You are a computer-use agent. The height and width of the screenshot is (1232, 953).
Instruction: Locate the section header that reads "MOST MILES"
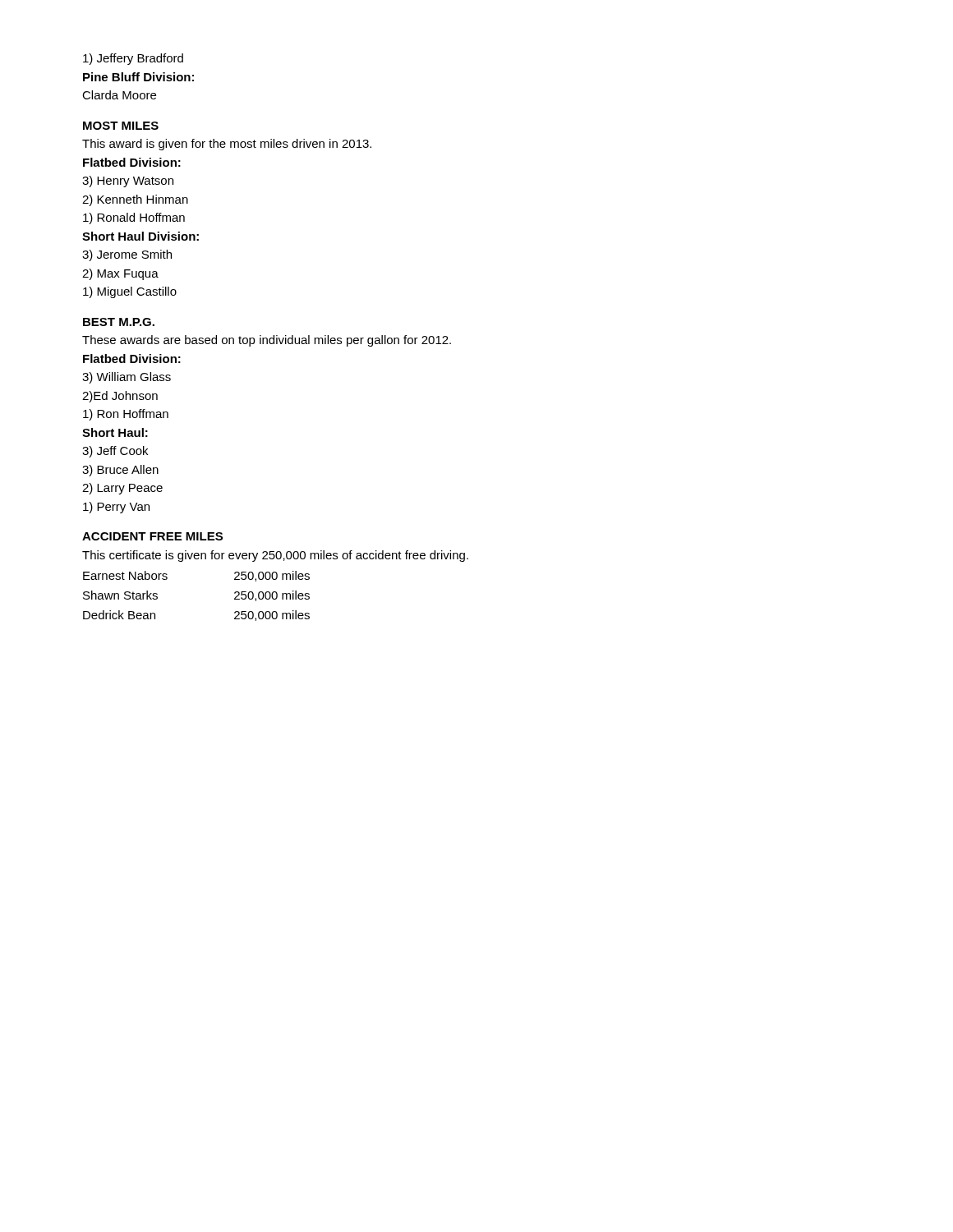tap(121, 125)
